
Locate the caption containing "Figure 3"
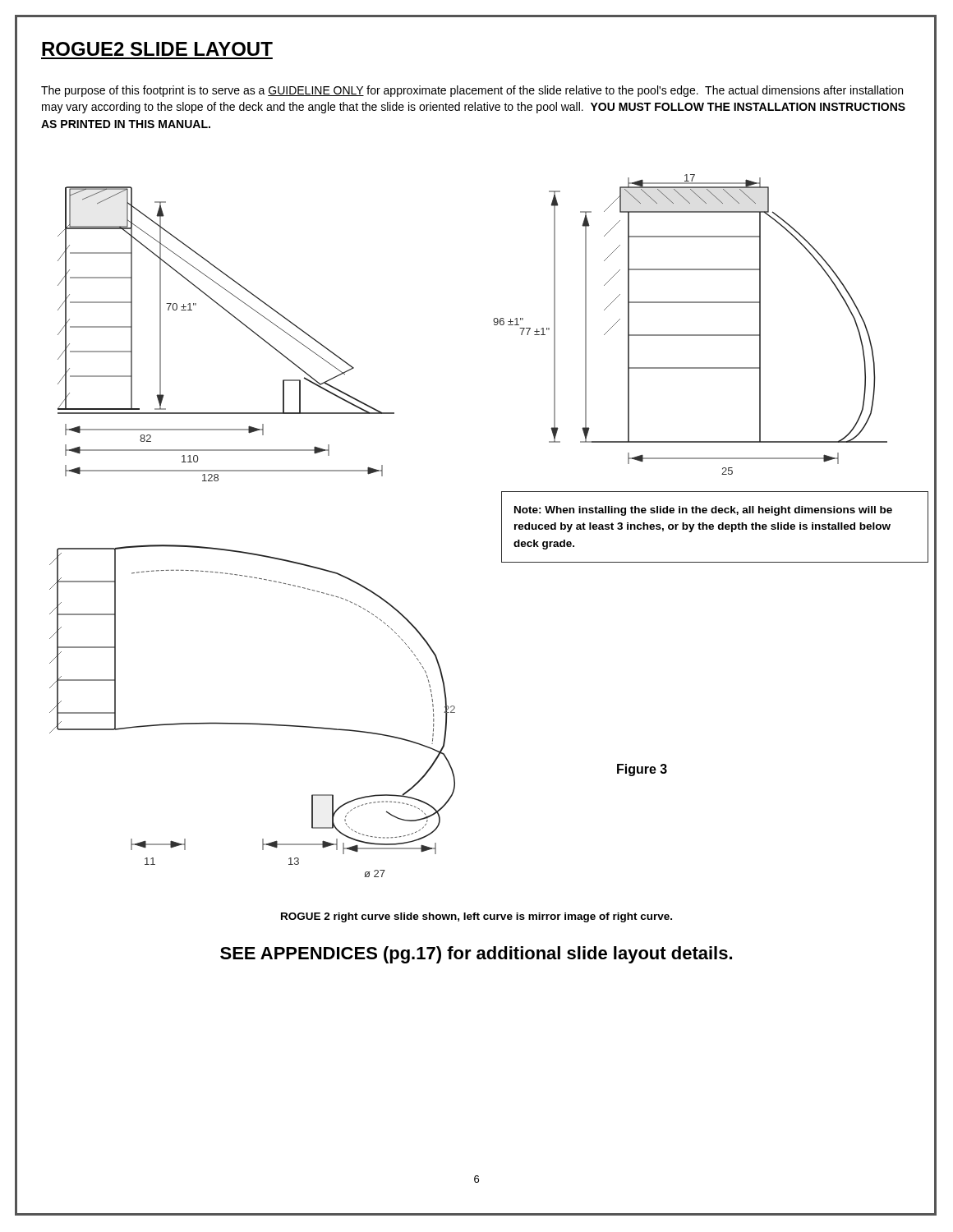point(642,769)
